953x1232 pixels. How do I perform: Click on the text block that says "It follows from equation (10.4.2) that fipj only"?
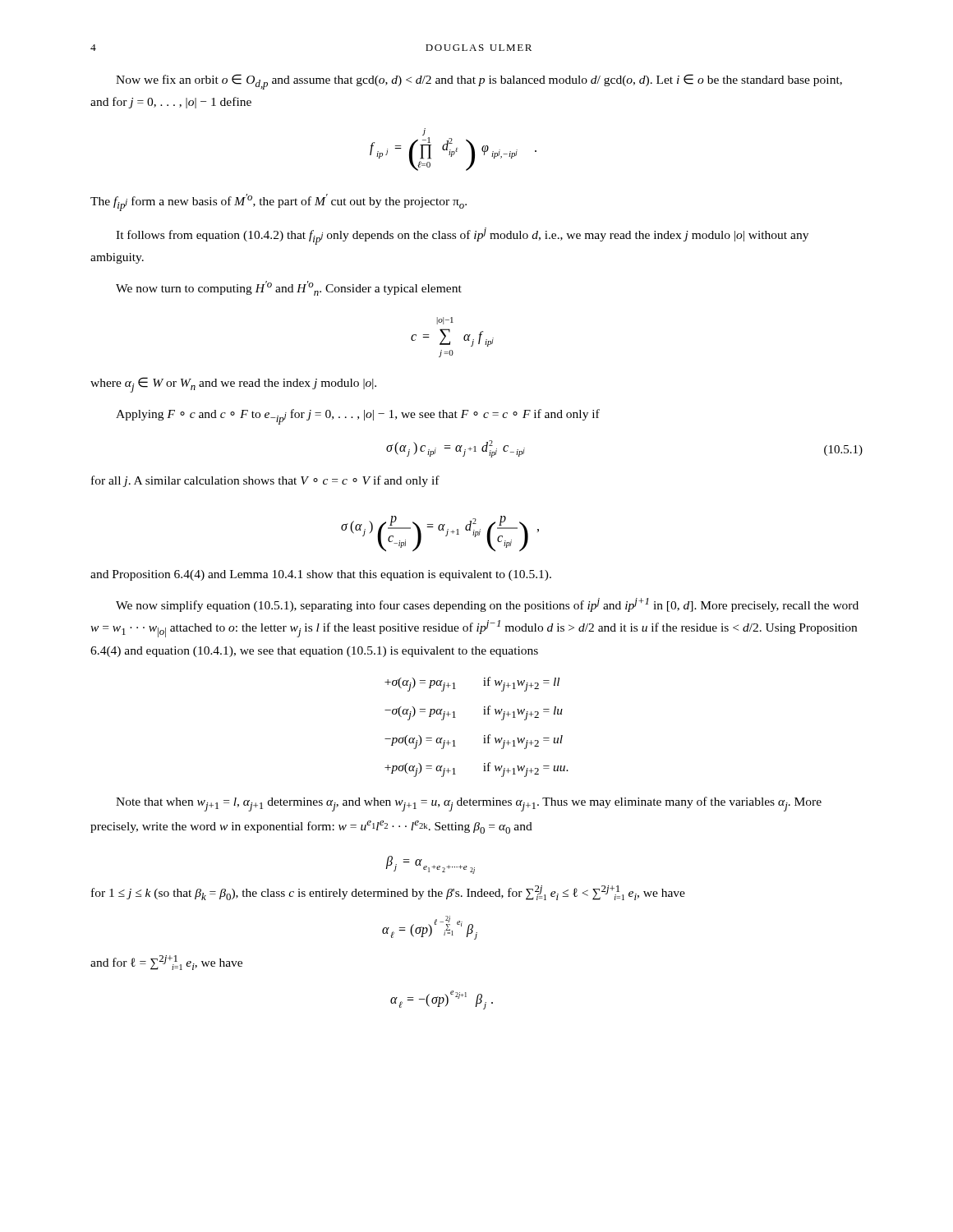476,245
